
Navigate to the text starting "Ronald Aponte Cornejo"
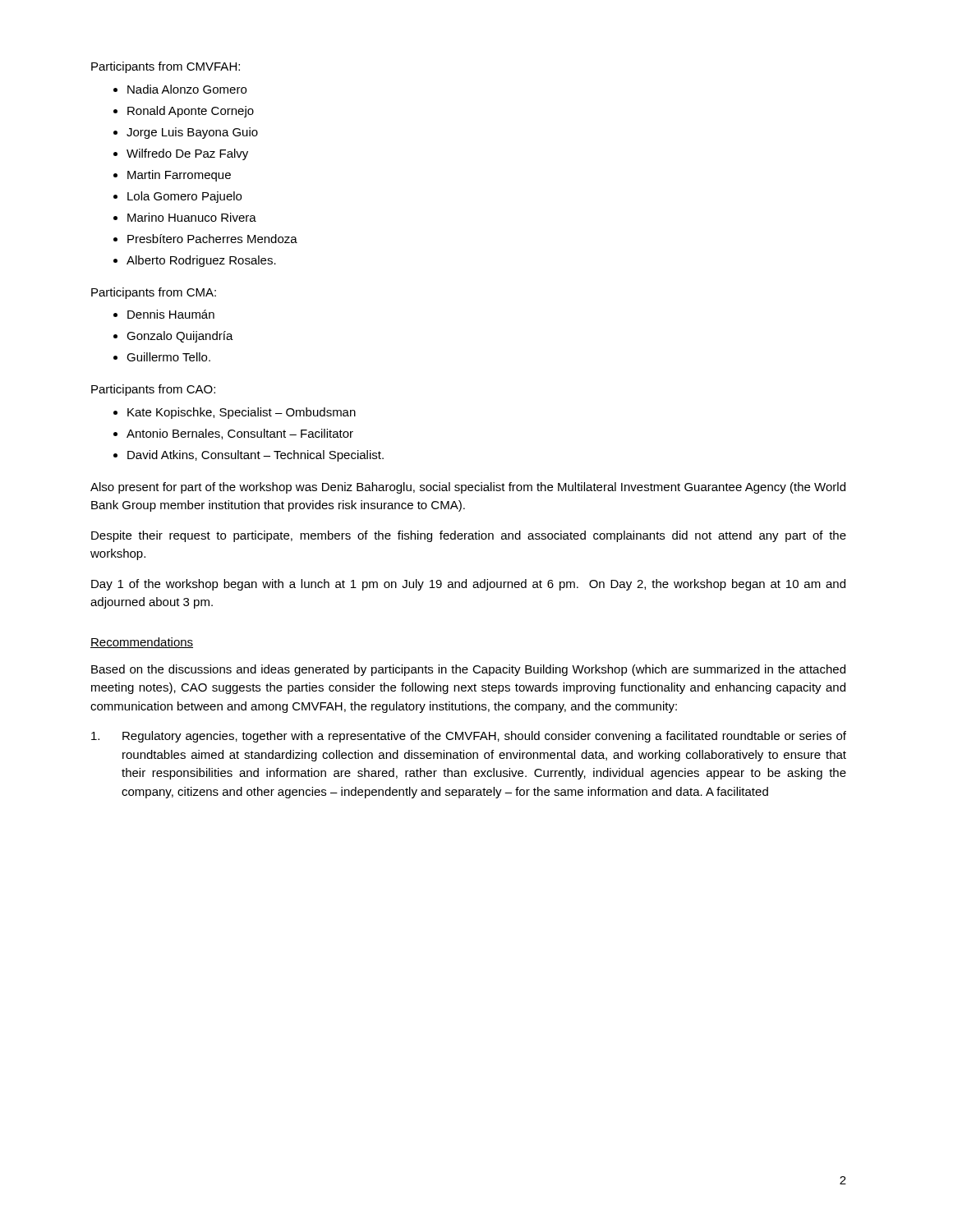click(190, 110)
